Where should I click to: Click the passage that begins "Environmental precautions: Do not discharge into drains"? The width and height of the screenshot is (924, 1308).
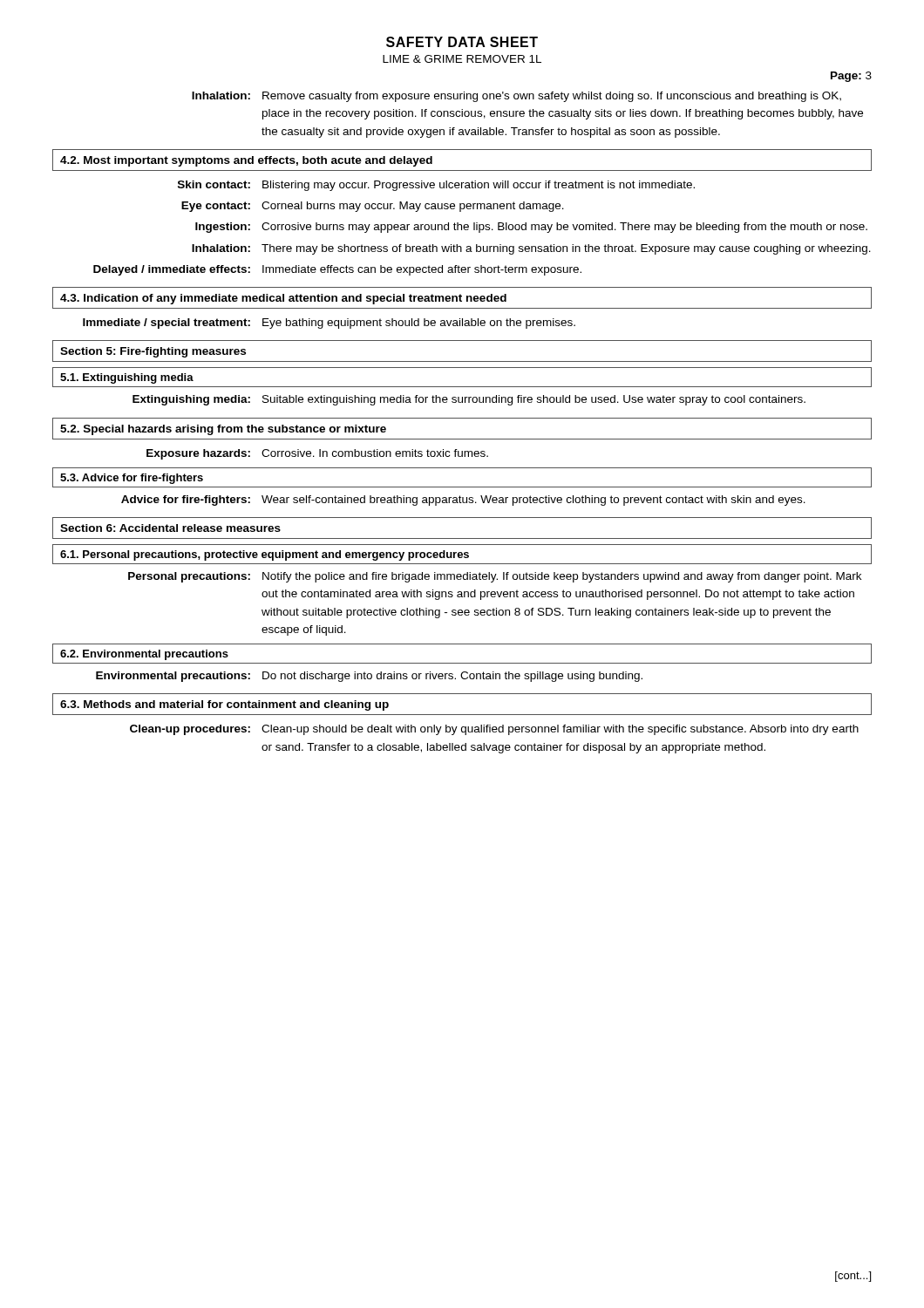(x=466, y=676)
